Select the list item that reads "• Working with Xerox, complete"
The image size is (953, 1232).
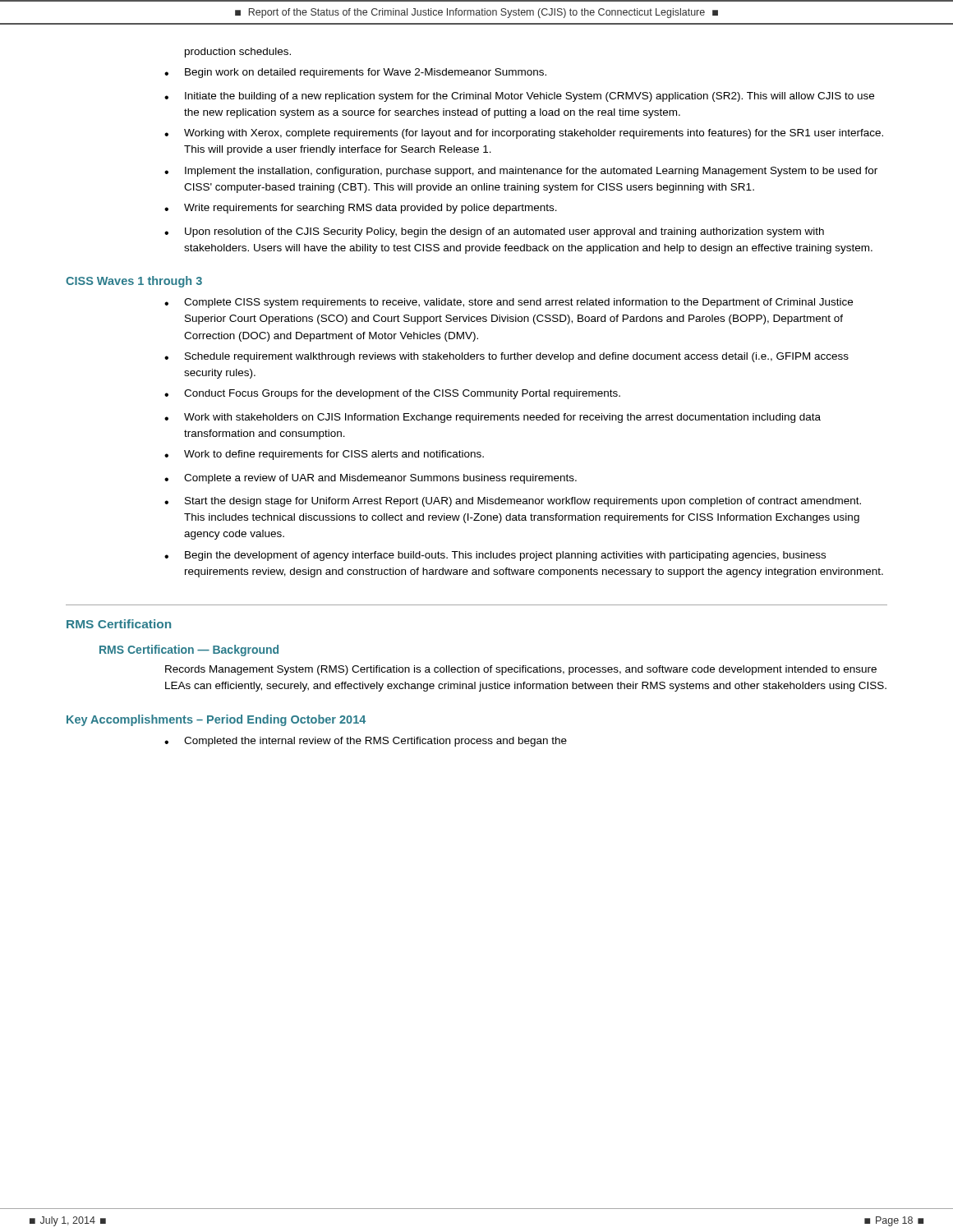click(526, 142)
